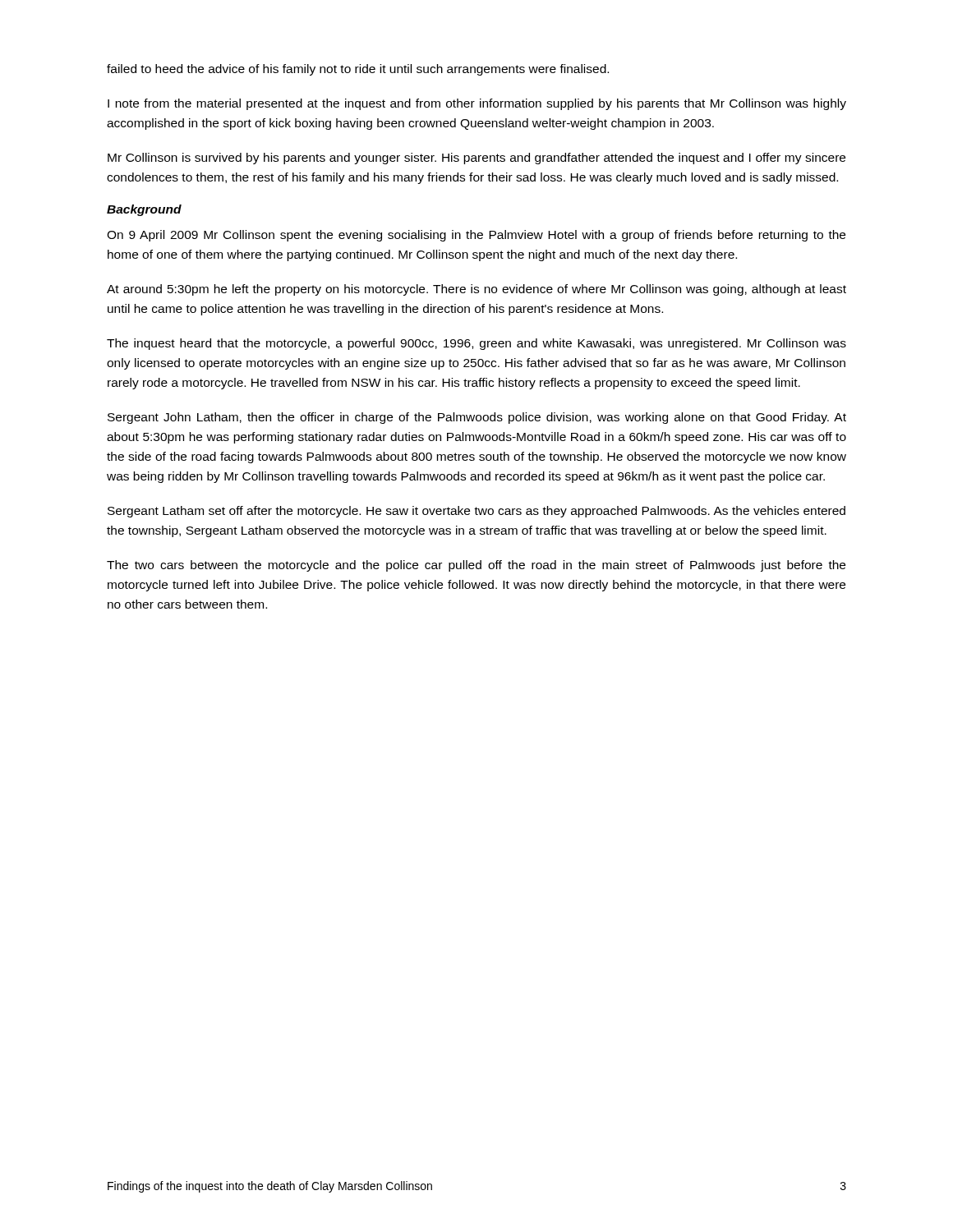Locate the element starting "Mr Collinson is survived by his parents"
This screenshot has width=953, height=1232.
click(x=476, y=167)
